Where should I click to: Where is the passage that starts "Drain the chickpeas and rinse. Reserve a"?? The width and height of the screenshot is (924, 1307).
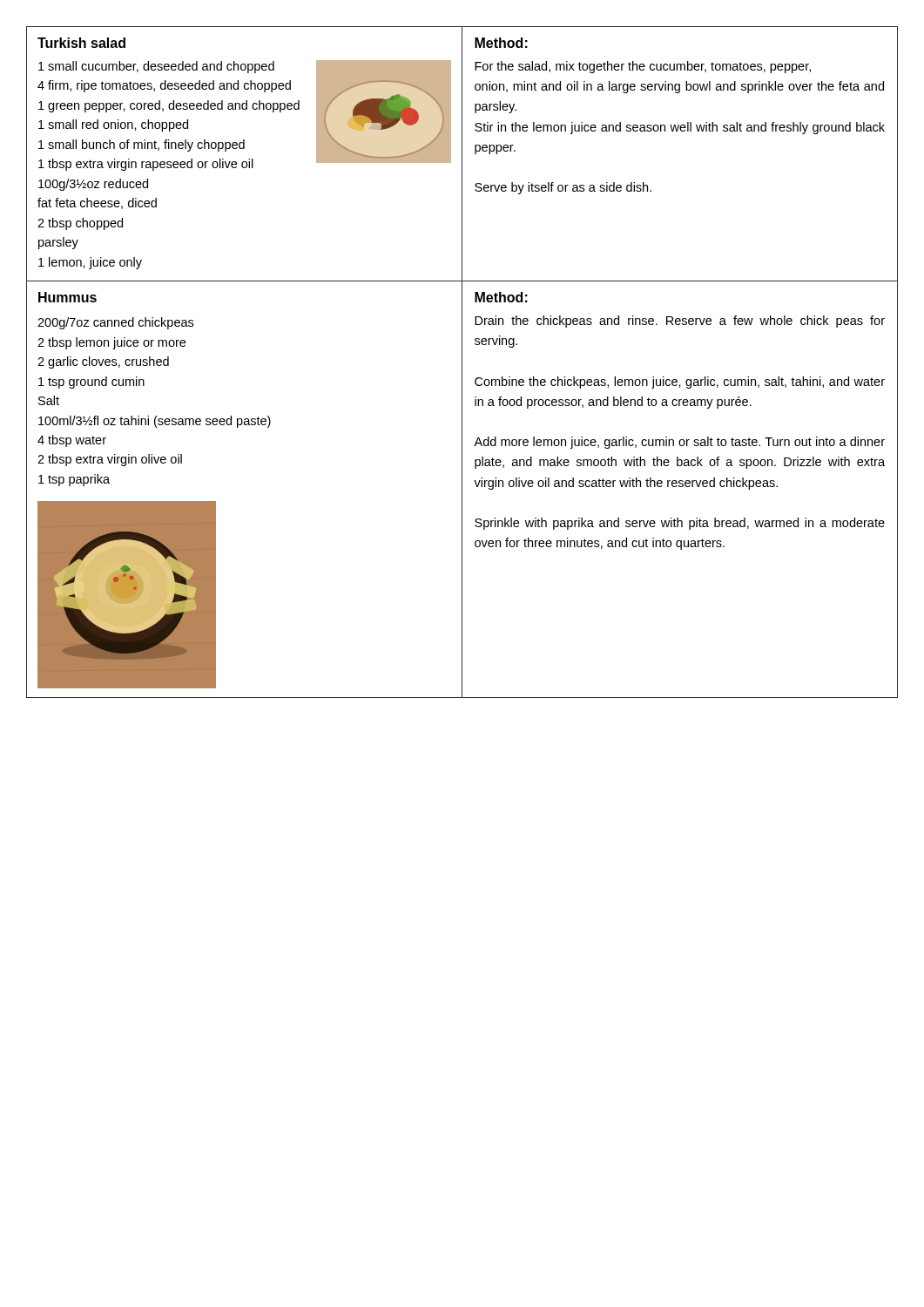pos(680,432)
